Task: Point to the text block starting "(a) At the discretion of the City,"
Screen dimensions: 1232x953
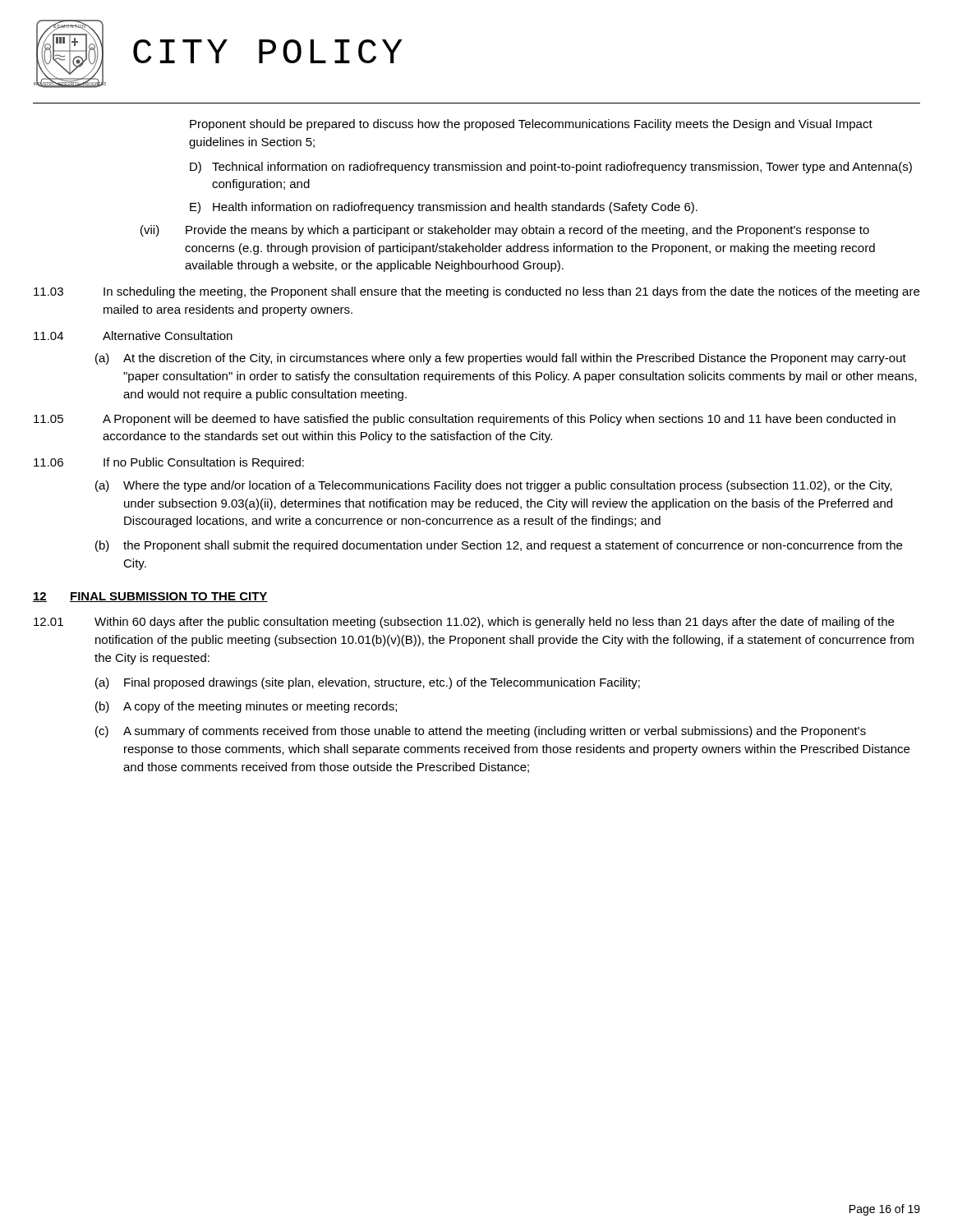Action: click(507, 376)
